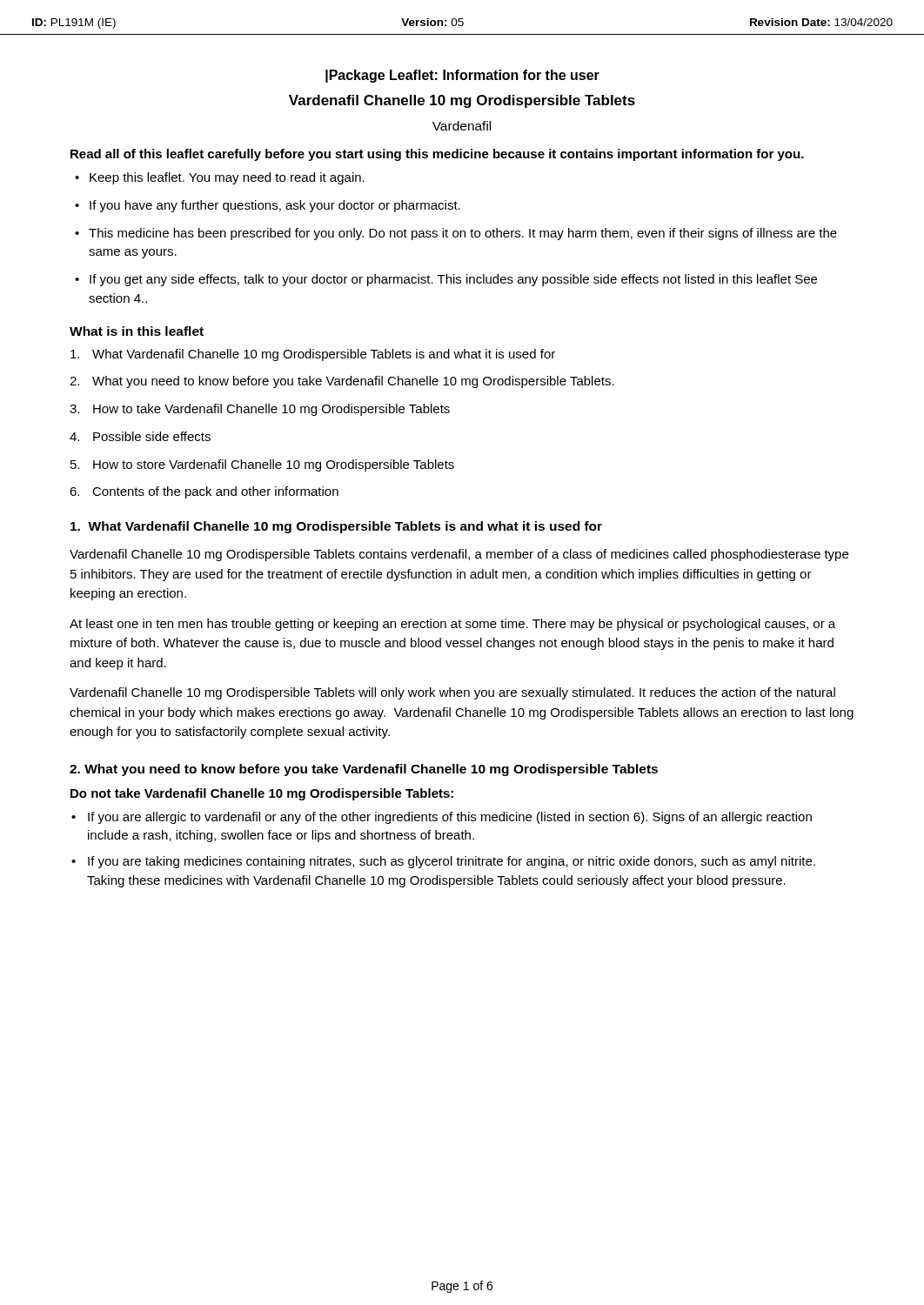The height and width of the screenshot is (1305, 924).
Task: Find the list item with the text "If you get any"
Action: [x=462, y=289]
